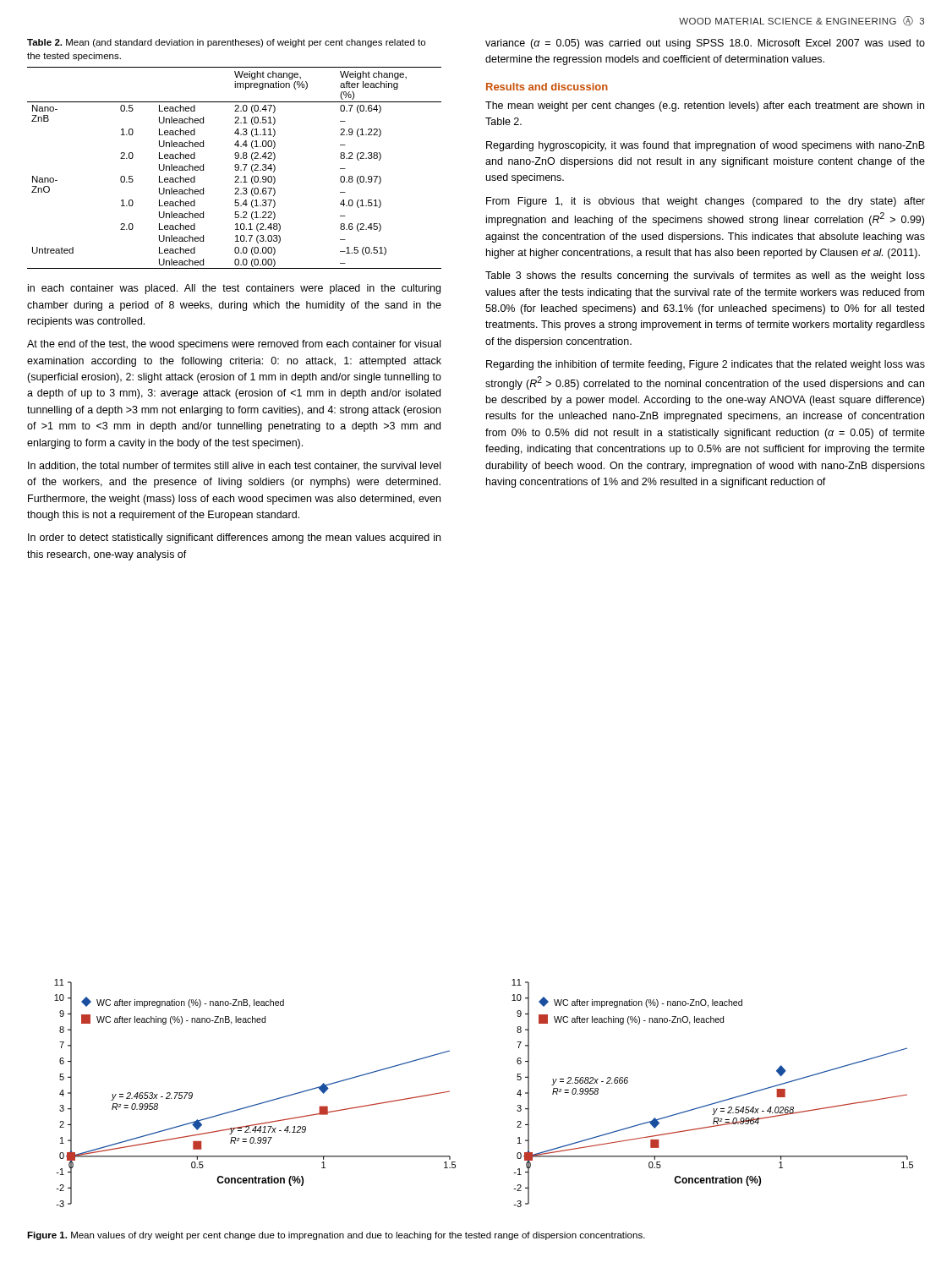
Task: Find the text block containing "From Figure 1, it is obvious"
Action: tap(705, 227)
